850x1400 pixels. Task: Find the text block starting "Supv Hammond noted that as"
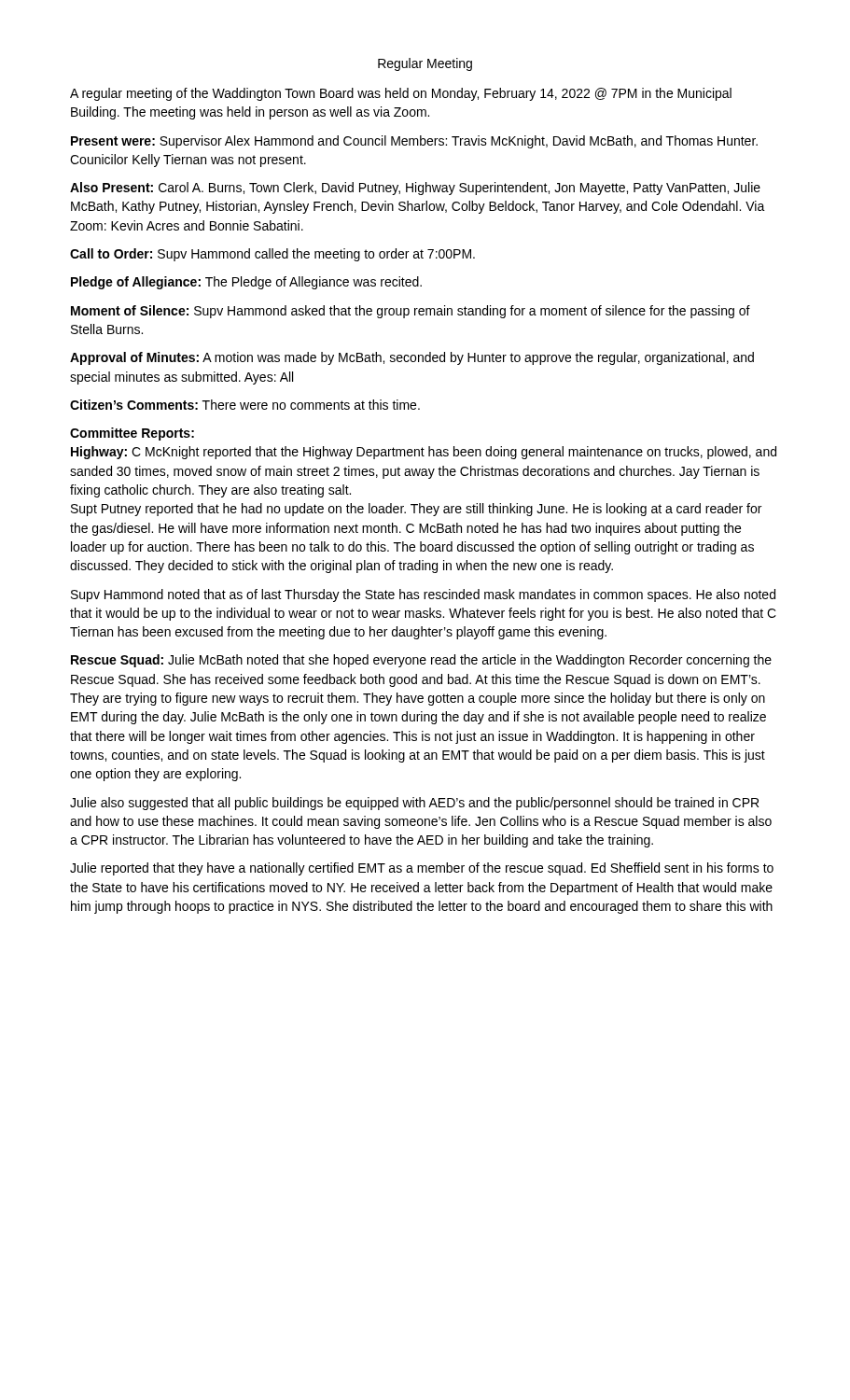click(423, 613)
